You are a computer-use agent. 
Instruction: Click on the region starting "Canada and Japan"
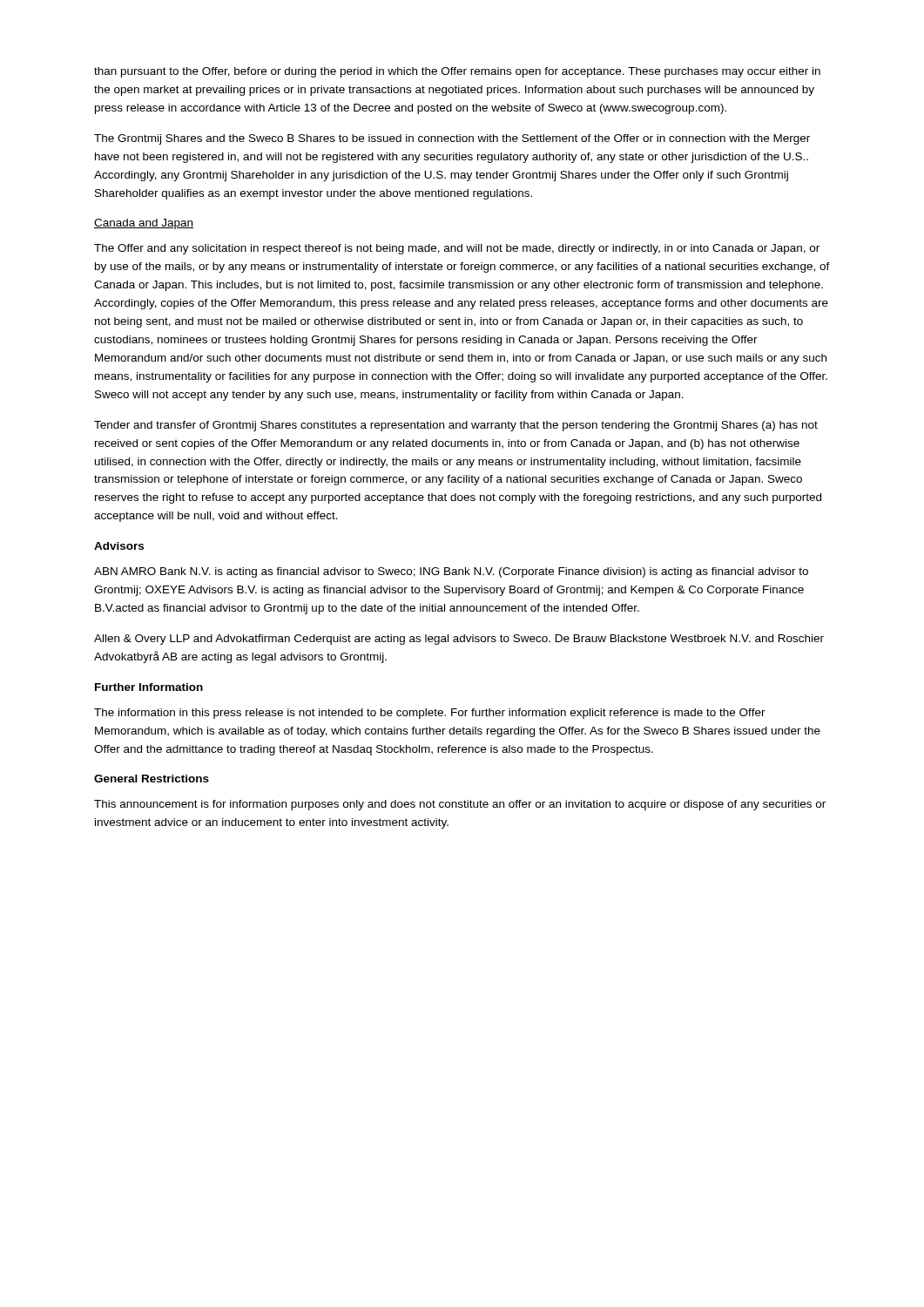pos(144,223)
